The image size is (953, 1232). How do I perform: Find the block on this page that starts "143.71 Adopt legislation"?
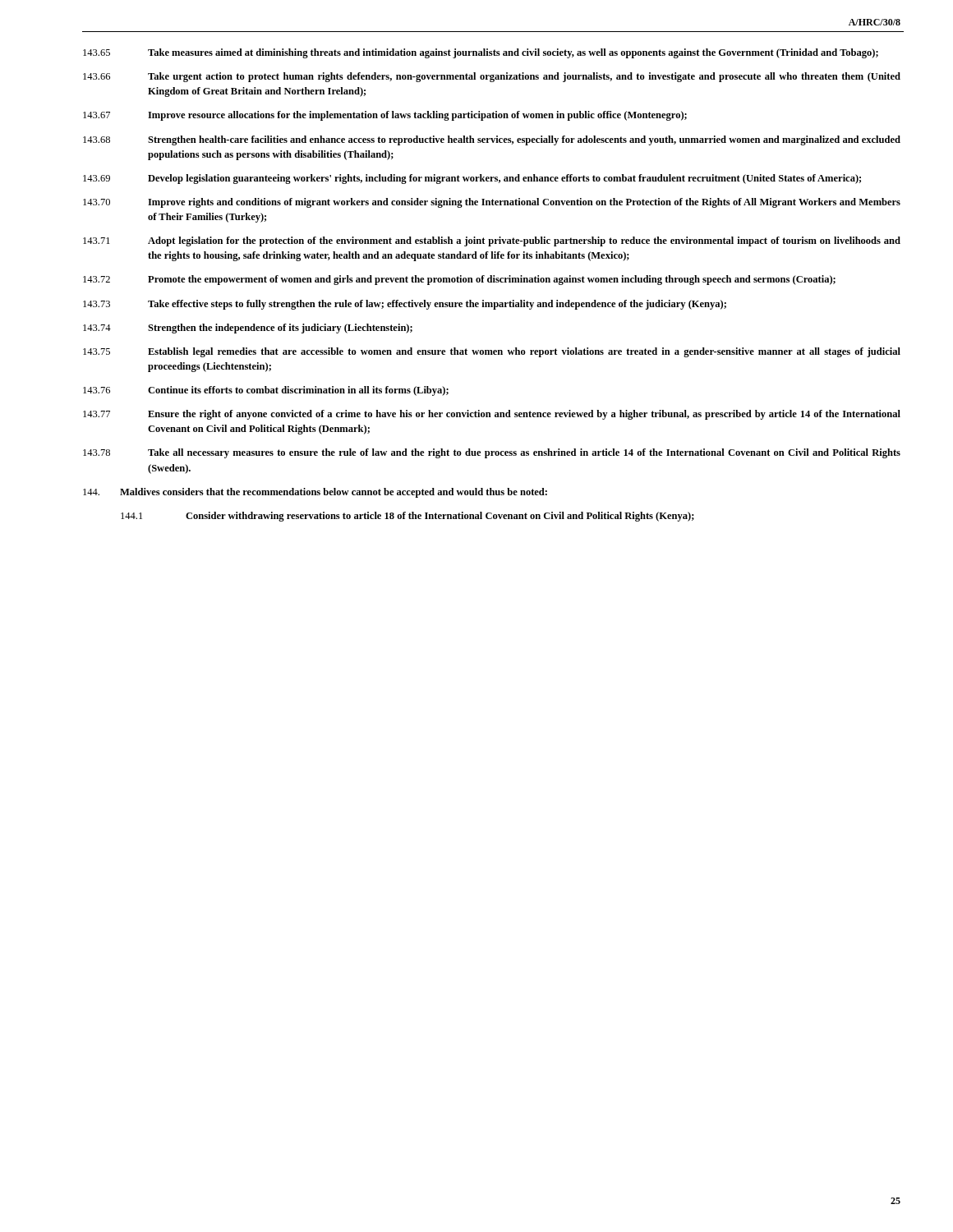tap(491, 248)
